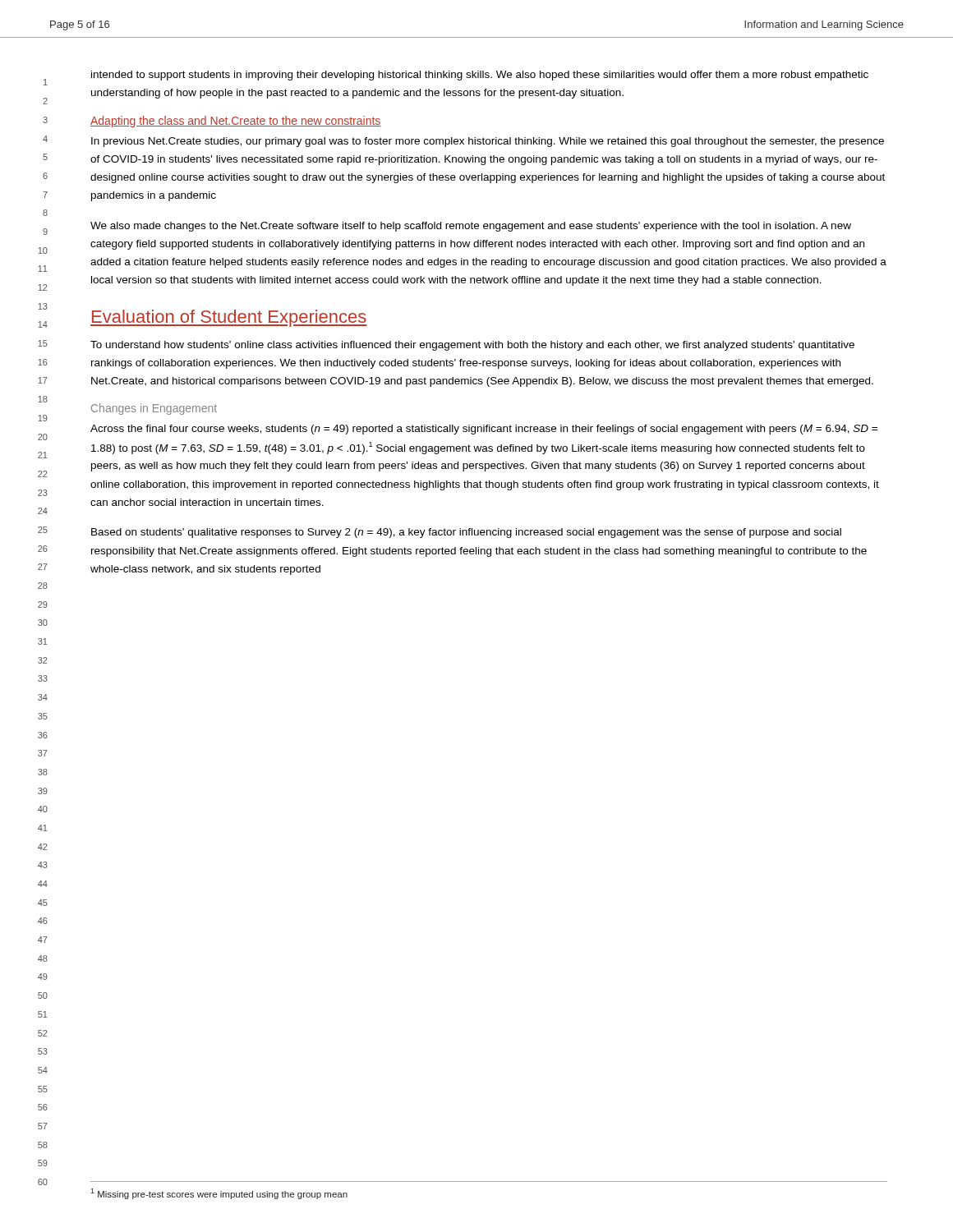The width and height of the screenshot is (953, 1232).
Task: Click the passage that begins "Based on students' qualitative responses to Survey"
Action: [x=479, y=550]
